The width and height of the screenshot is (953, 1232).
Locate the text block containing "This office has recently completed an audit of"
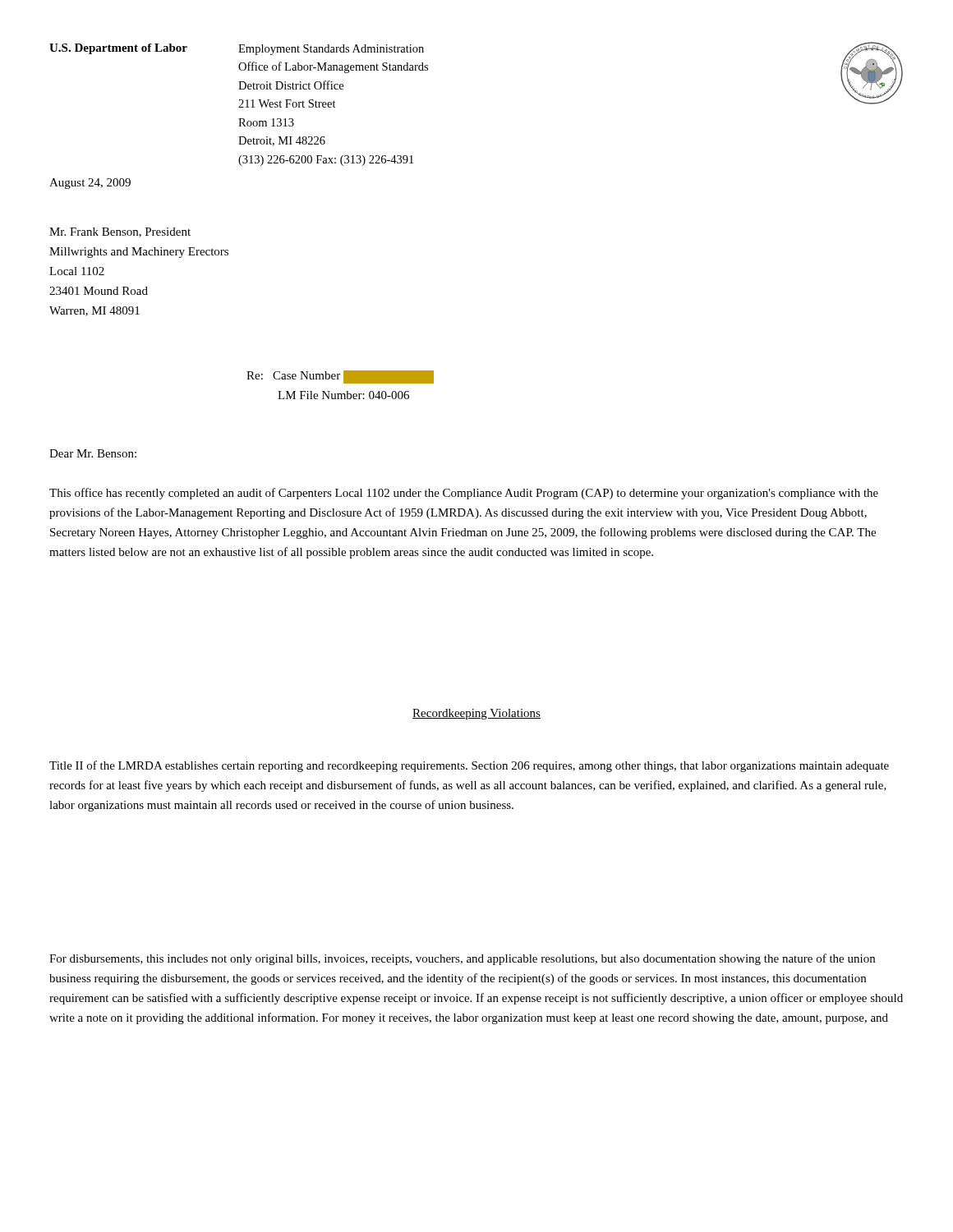464,522
